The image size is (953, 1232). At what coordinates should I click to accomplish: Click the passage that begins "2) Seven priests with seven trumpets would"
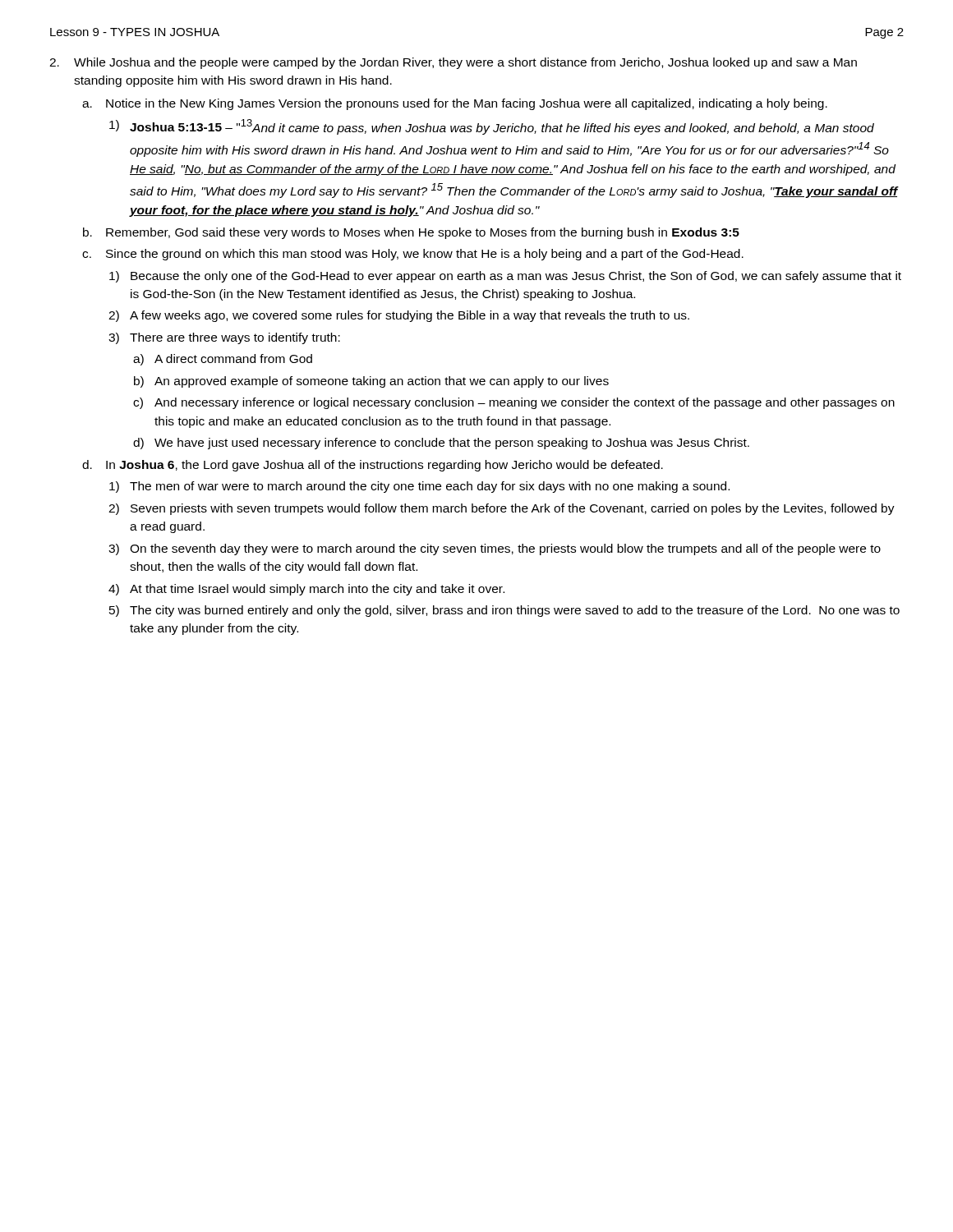506,518
